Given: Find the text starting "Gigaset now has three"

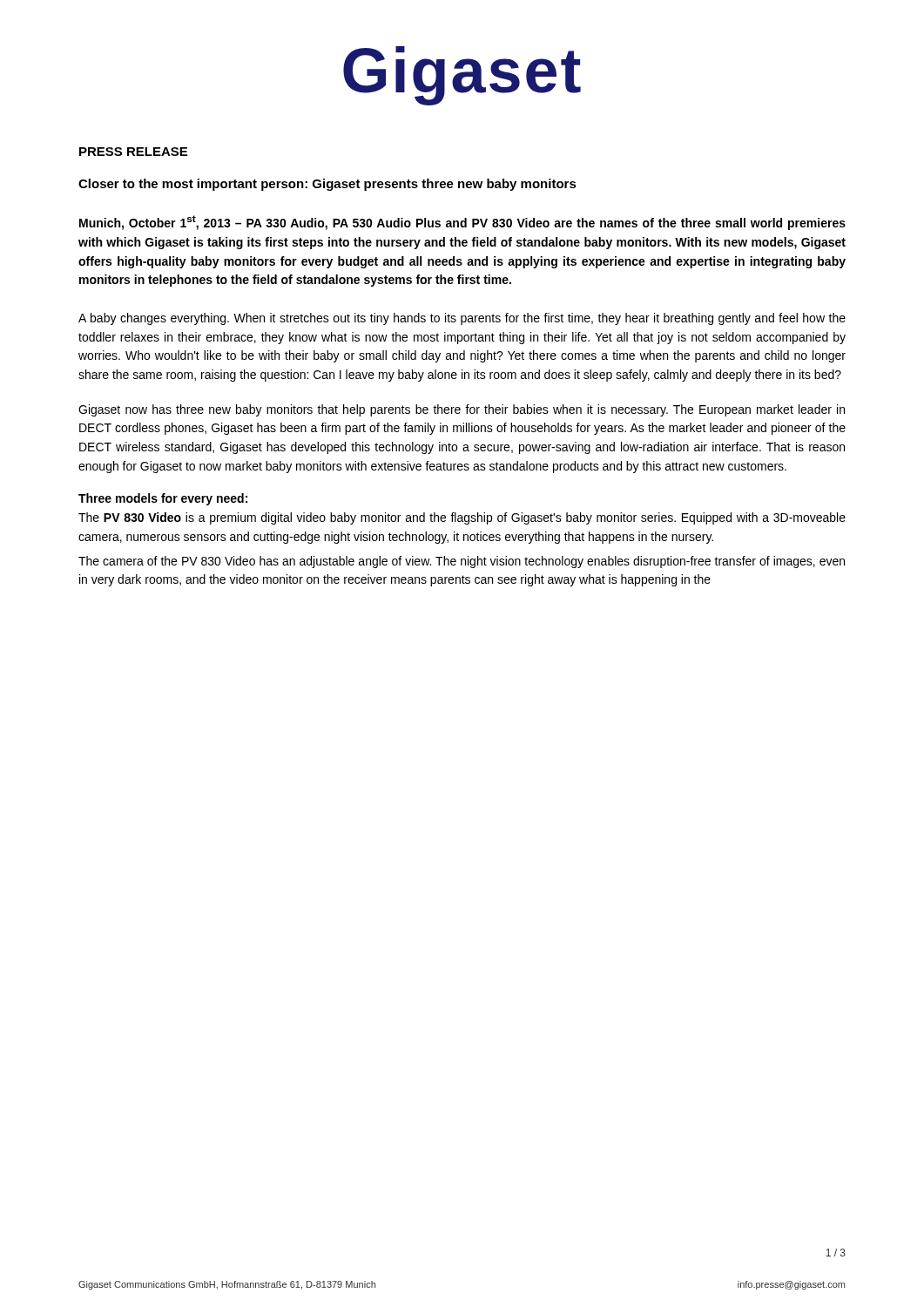Looking at the screenshot, I should pos(462,438).
